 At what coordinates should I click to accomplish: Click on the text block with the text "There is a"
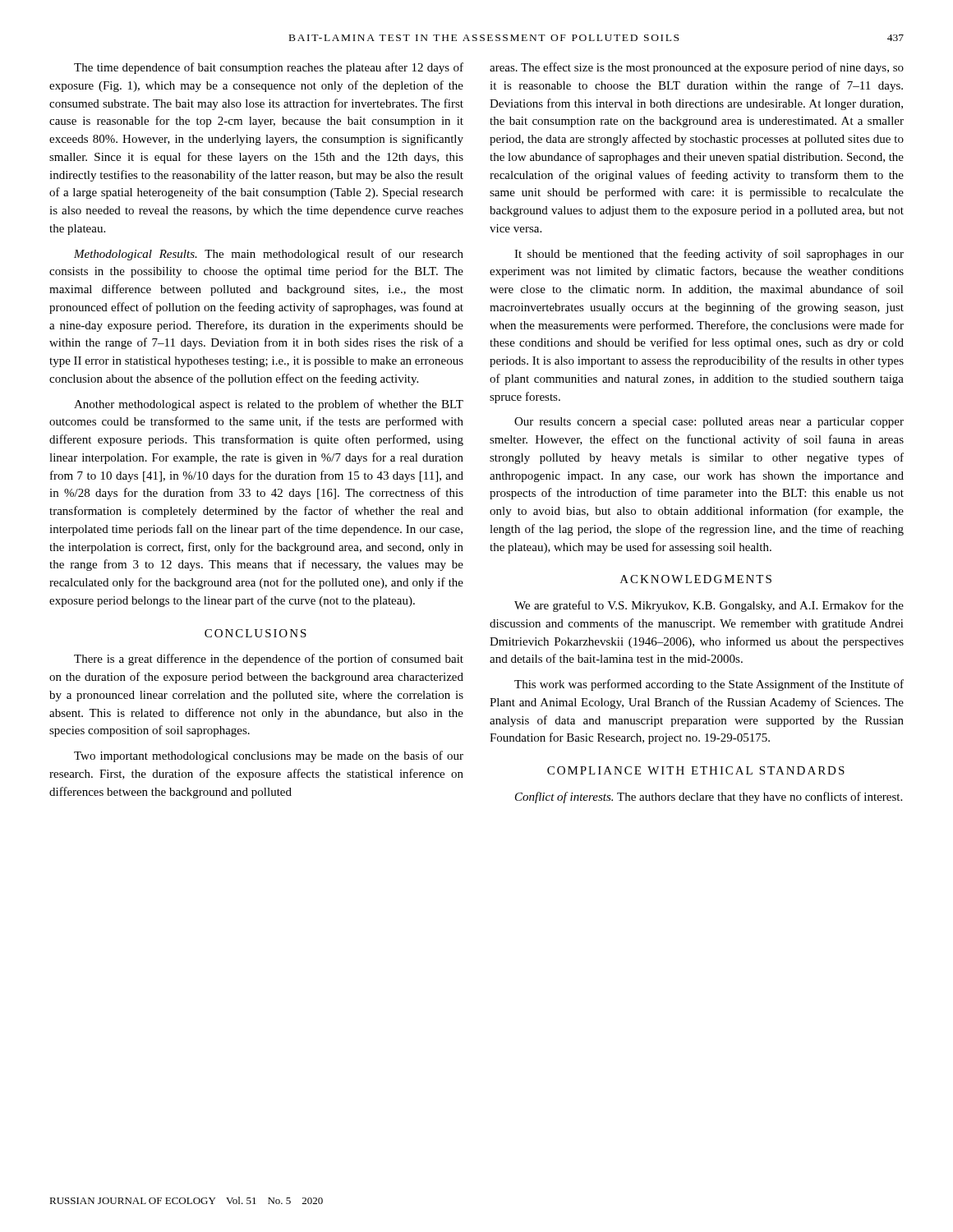pyautogui.click(x=256, y=695)
